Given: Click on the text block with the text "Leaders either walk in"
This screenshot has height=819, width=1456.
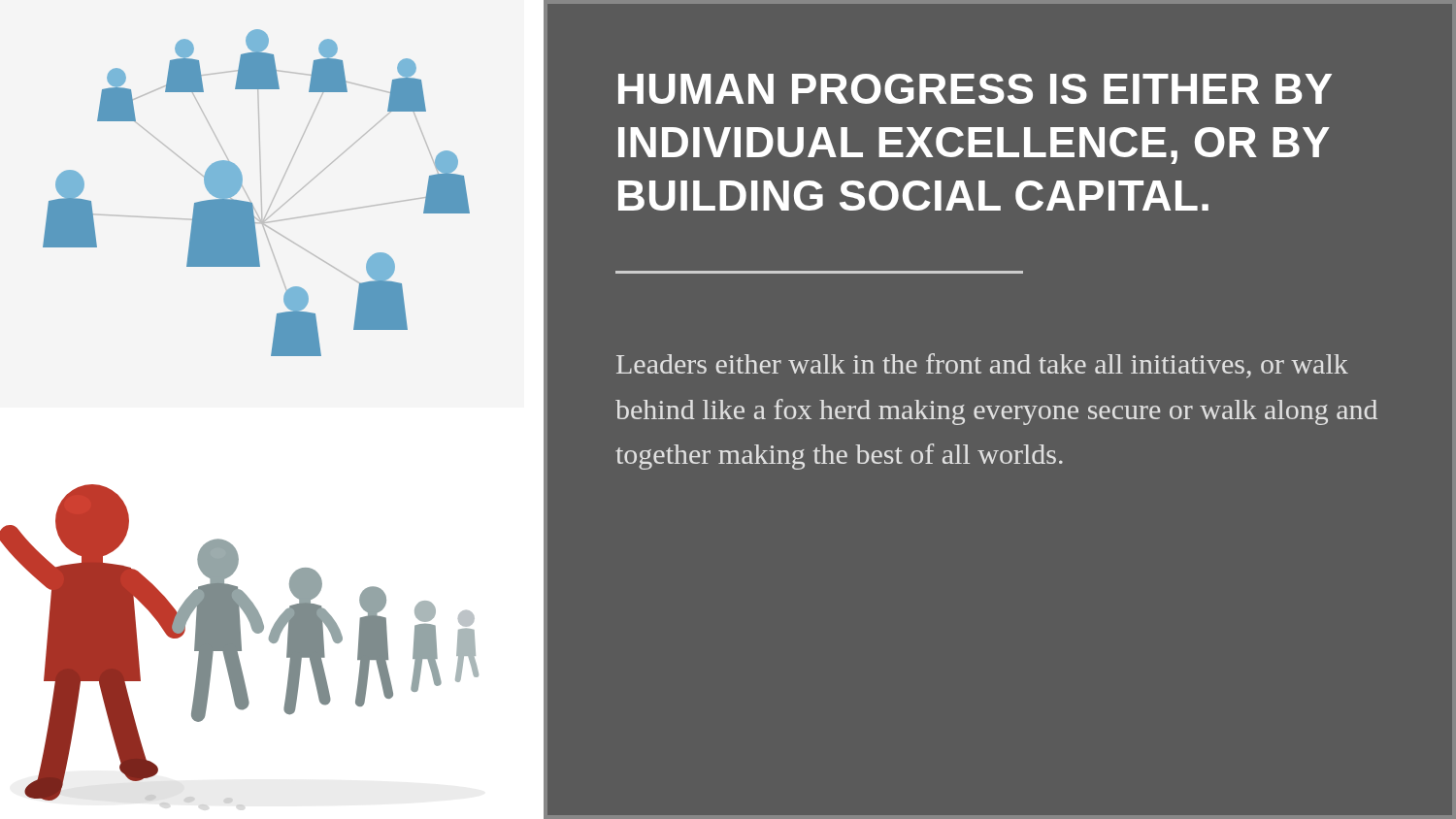Looking at the screenshot, I should (x=1005, y=409).
